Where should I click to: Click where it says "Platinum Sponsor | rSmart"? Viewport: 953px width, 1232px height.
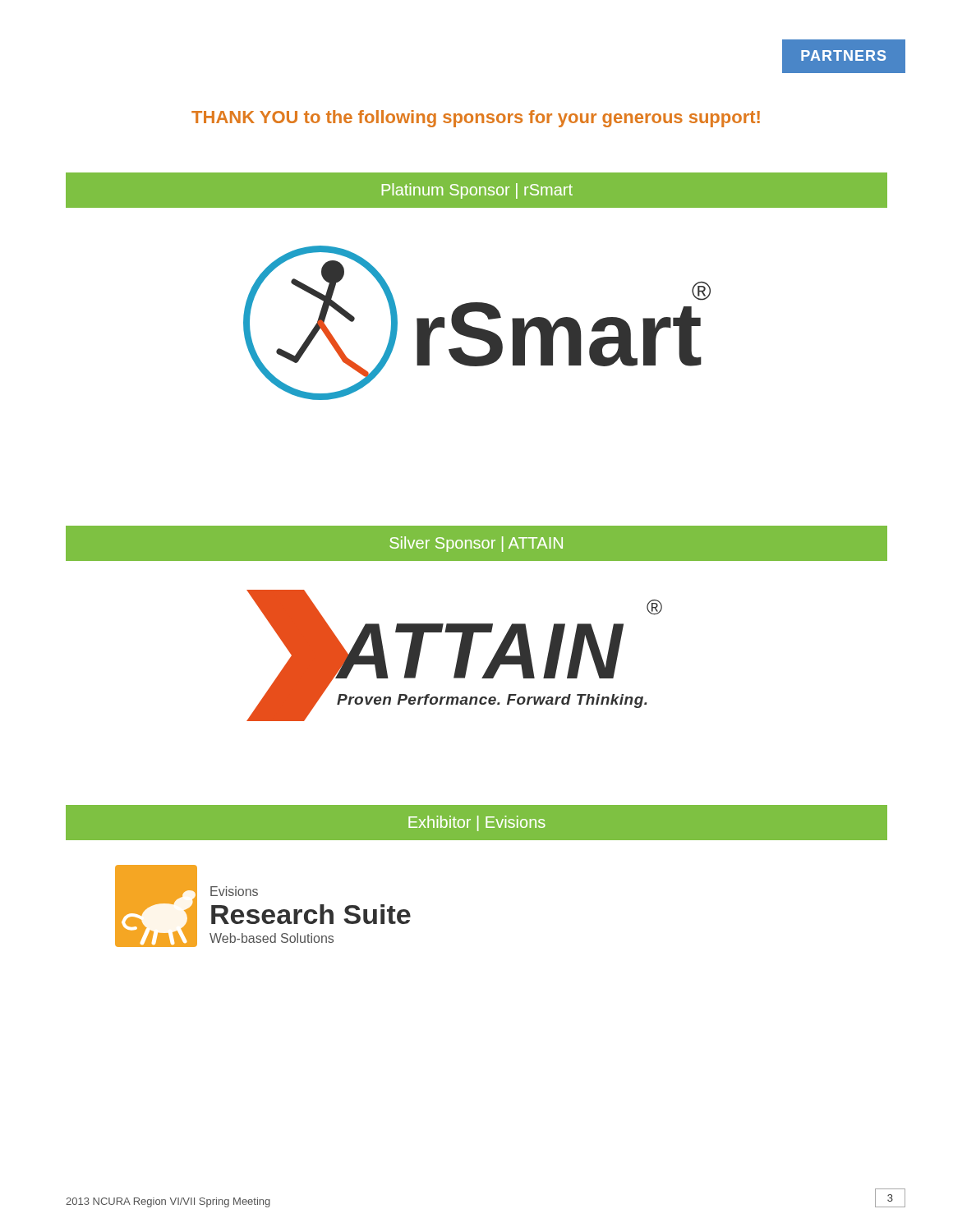pyautogui.click(x=476, y=190)
